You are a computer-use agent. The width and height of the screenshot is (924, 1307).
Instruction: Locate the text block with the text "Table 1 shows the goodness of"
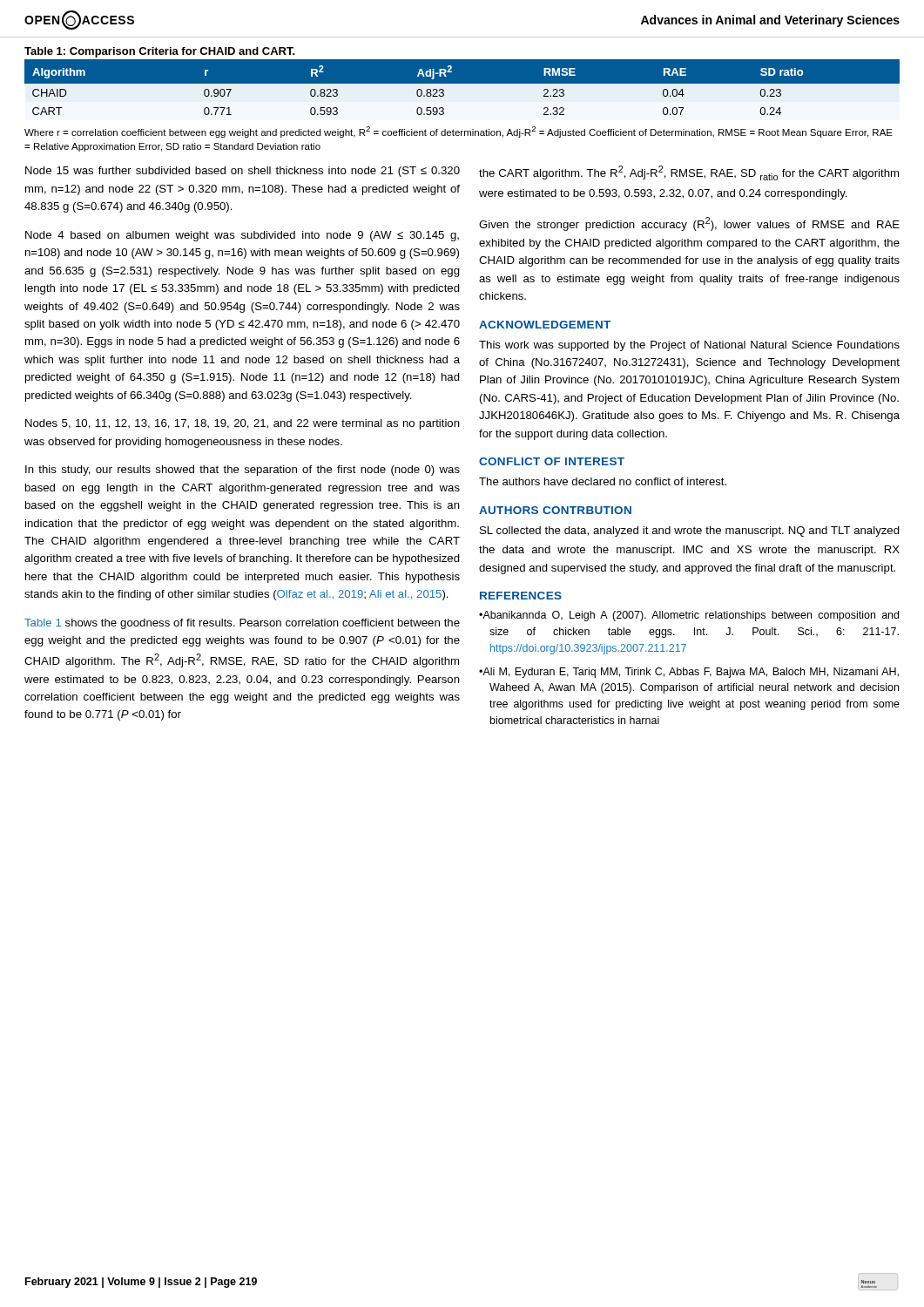click(242, 668)
